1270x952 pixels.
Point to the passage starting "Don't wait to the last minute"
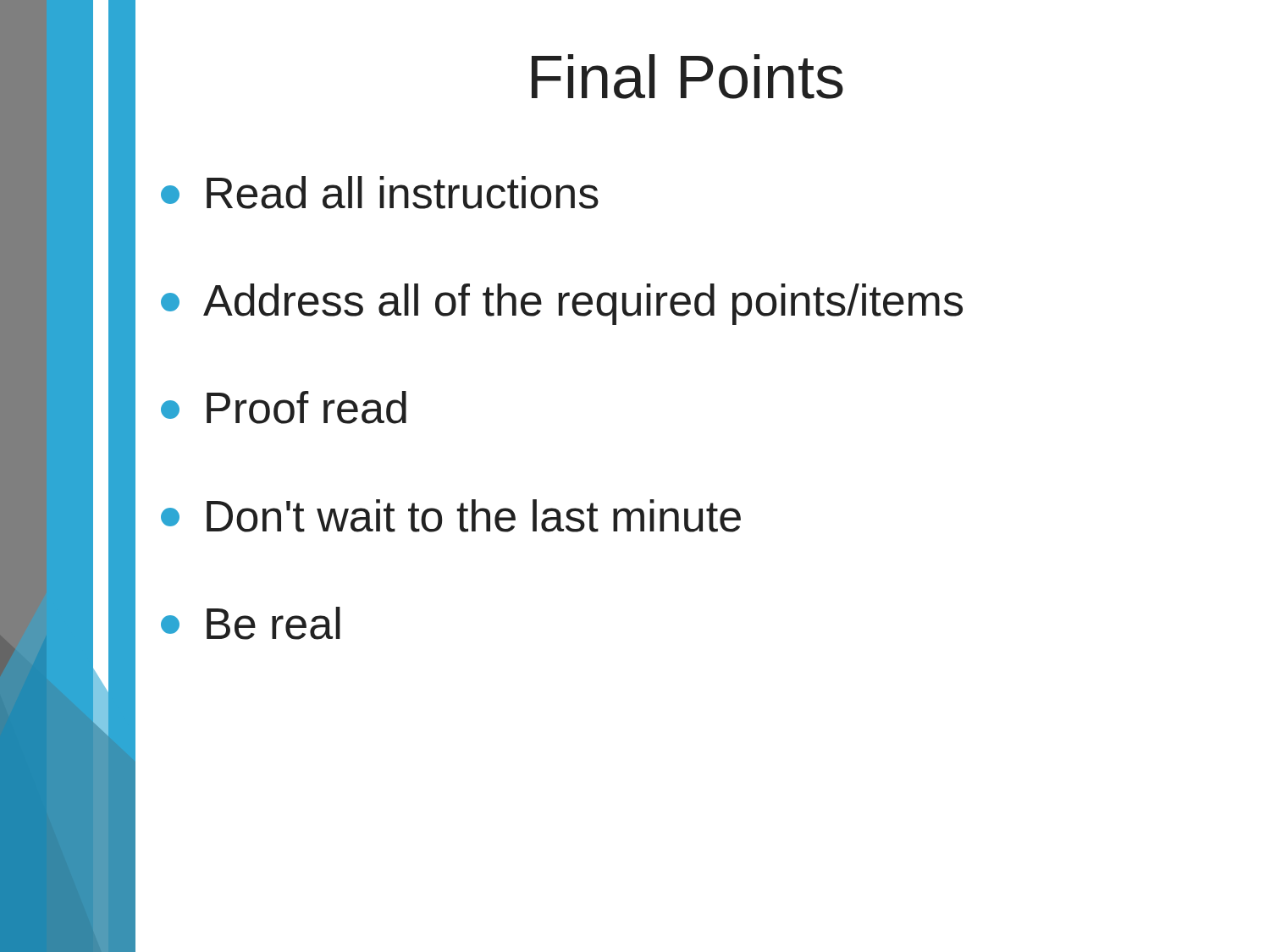click(x=452, y=516)
